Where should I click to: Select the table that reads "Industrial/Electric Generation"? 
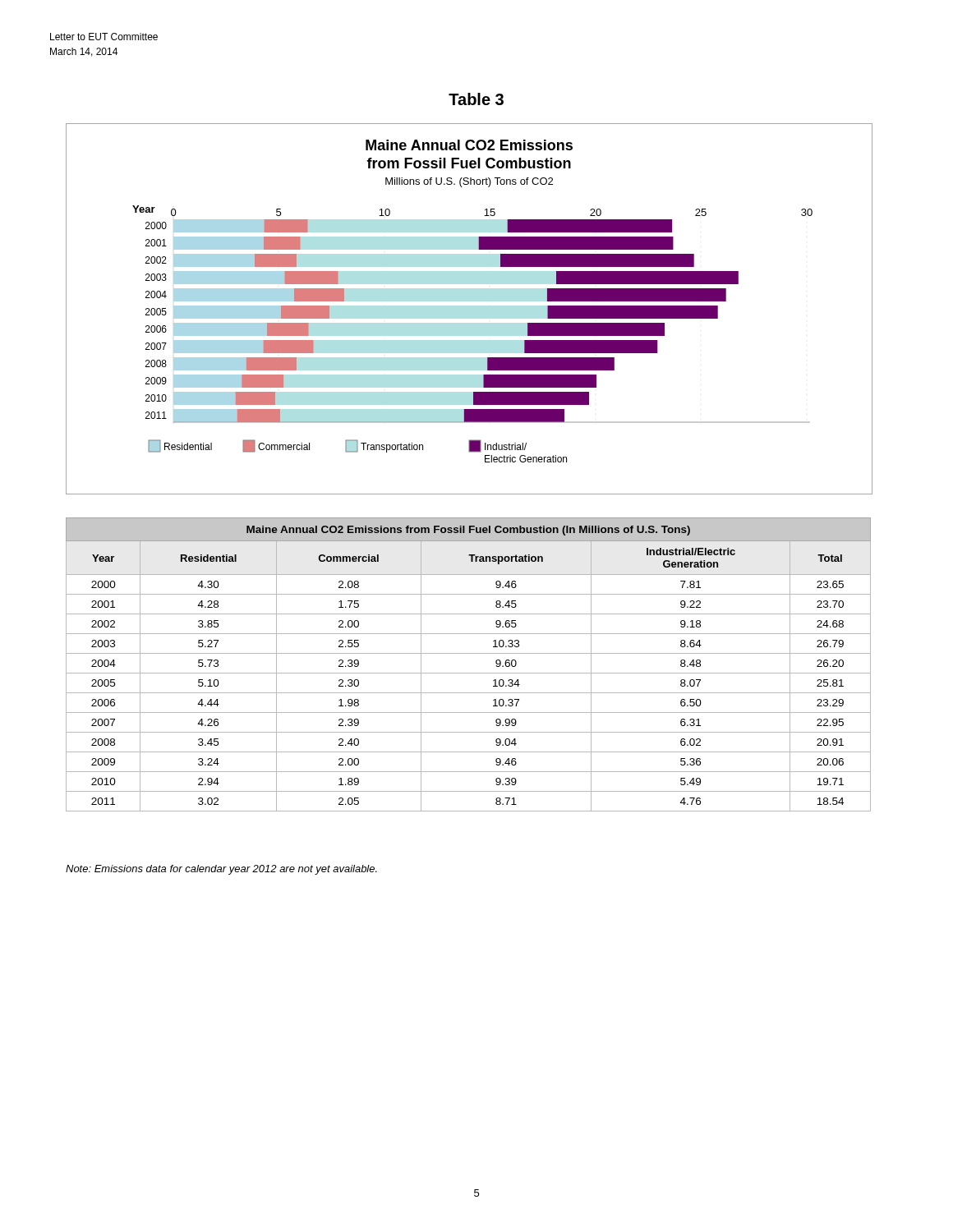[468, 664]
